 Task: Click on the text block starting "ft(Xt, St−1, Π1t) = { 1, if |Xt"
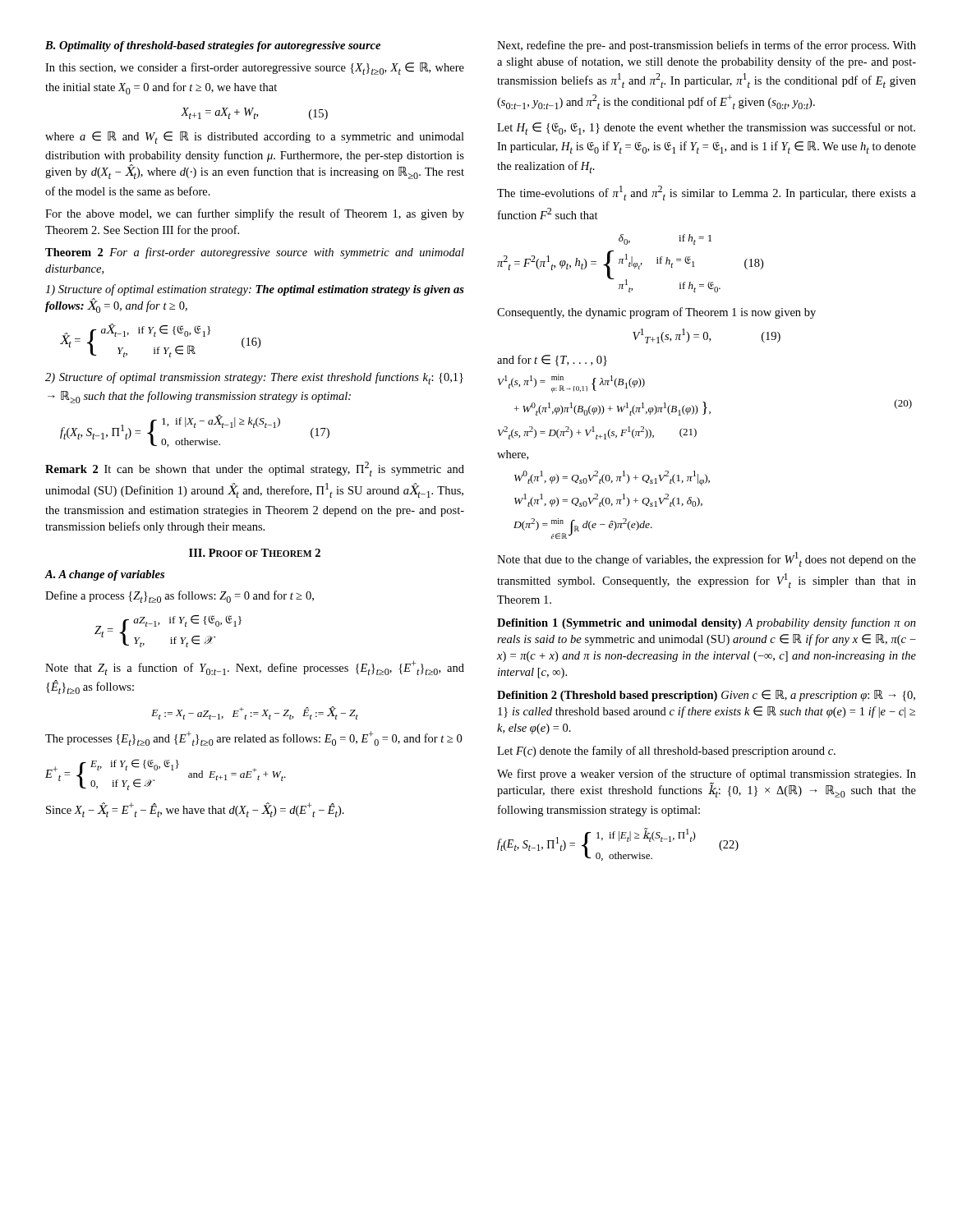tap(195, 432)
